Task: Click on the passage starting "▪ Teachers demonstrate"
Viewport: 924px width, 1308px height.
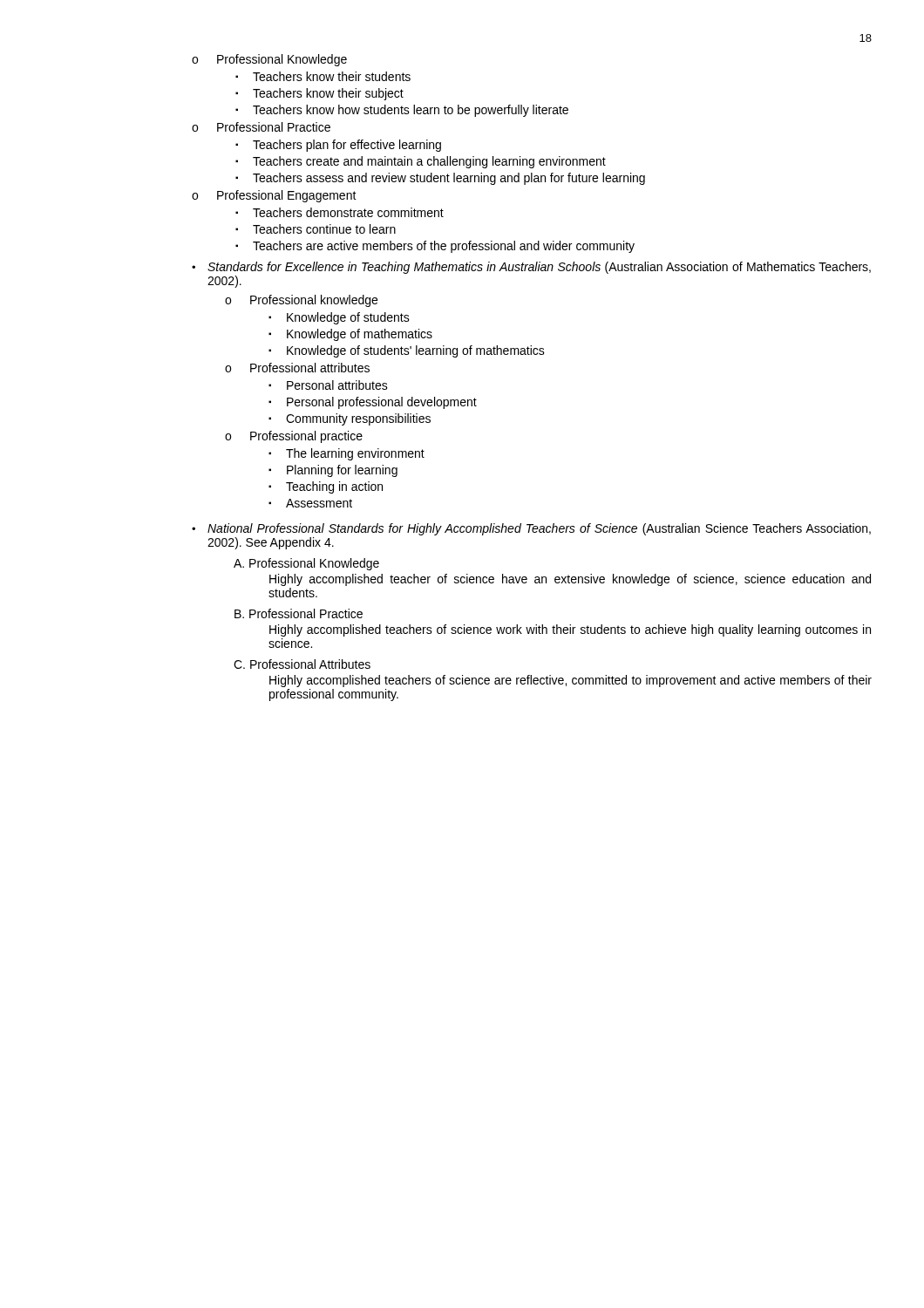Action: [x=339, y=213]
